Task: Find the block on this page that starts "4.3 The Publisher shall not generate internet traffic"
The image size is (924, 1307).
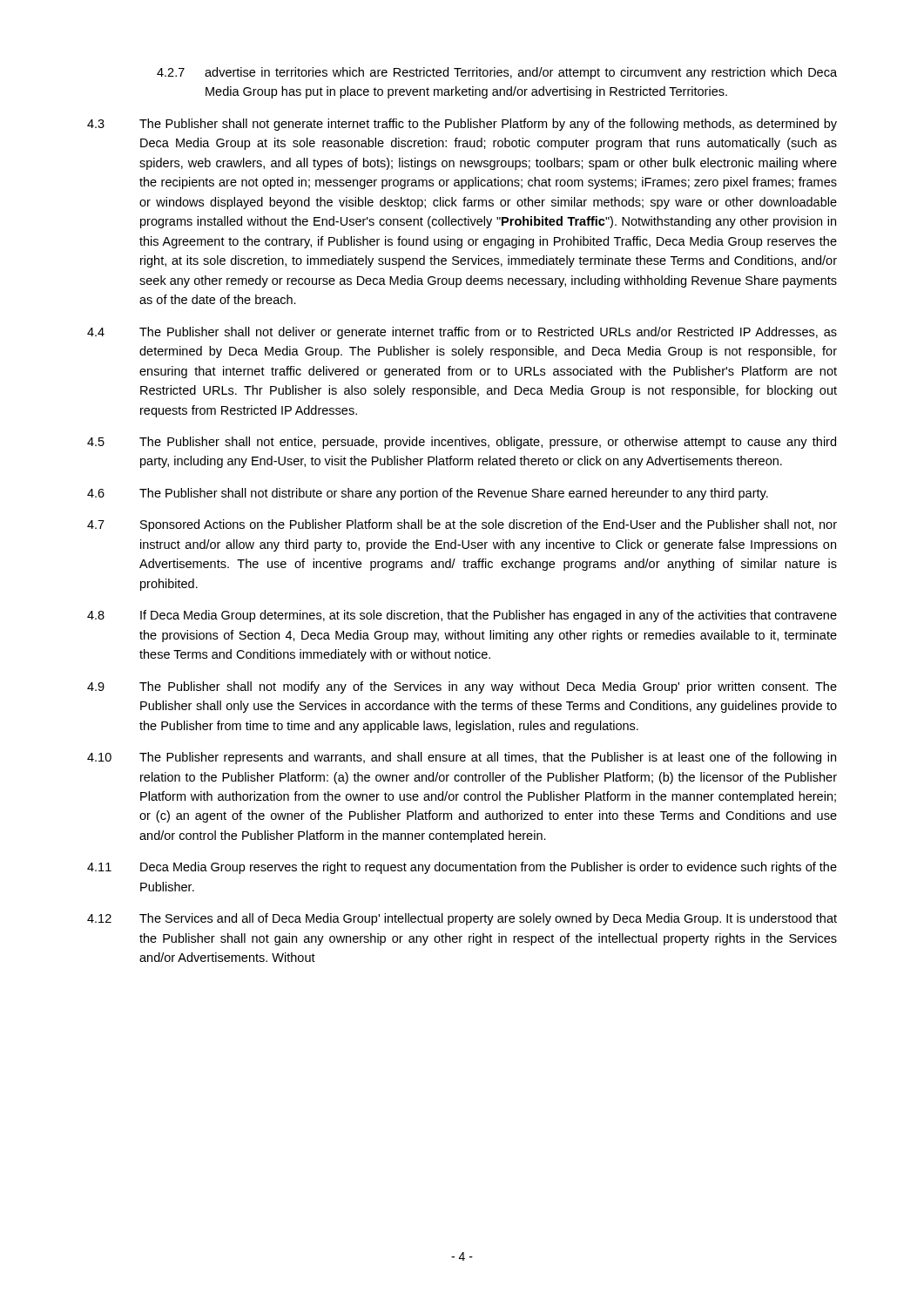Action: click(x=462, y=212)
